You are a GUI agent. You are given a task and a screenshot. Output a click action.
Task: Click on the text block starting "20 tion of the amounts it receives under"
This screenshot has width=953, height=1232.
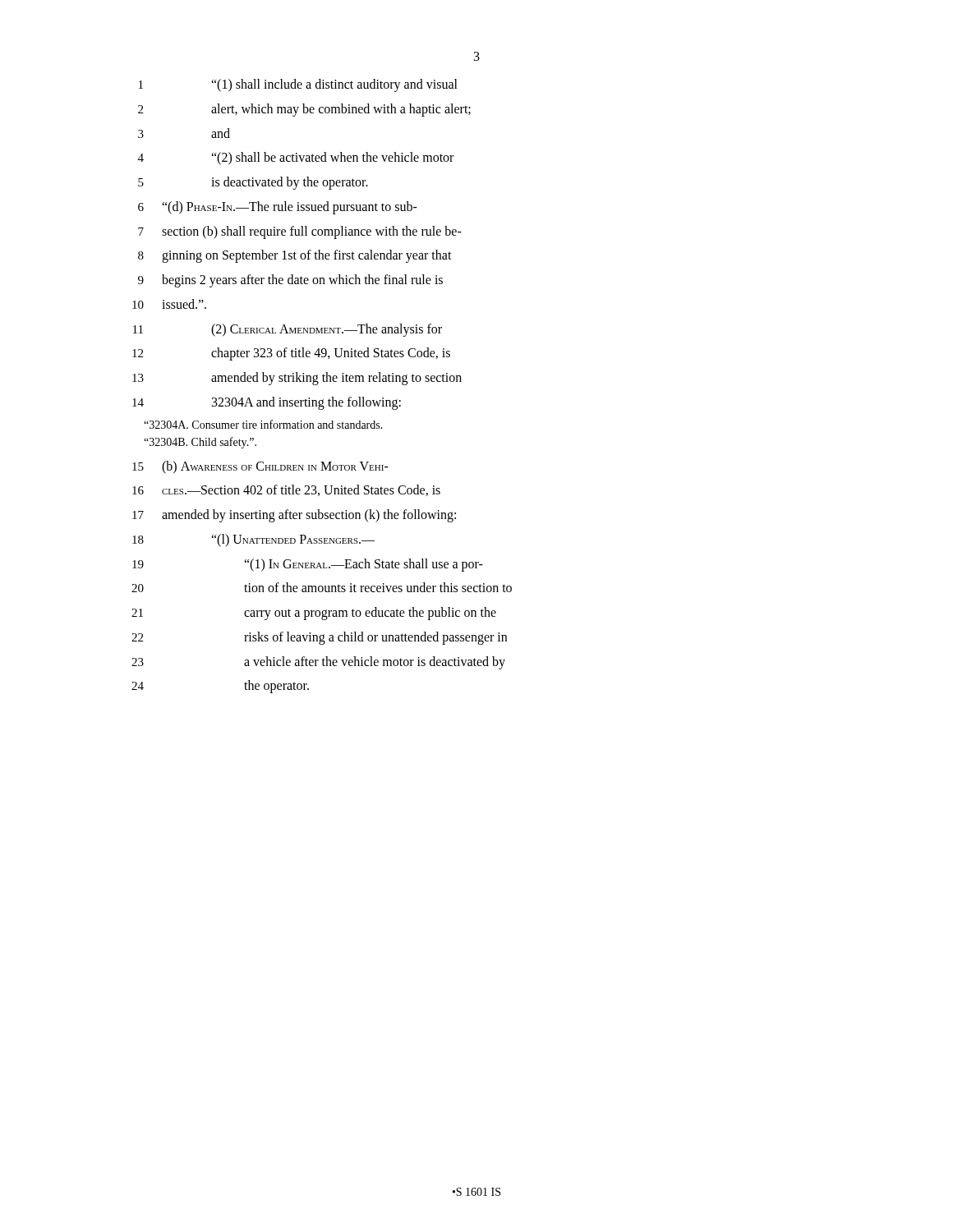(485, 588)
